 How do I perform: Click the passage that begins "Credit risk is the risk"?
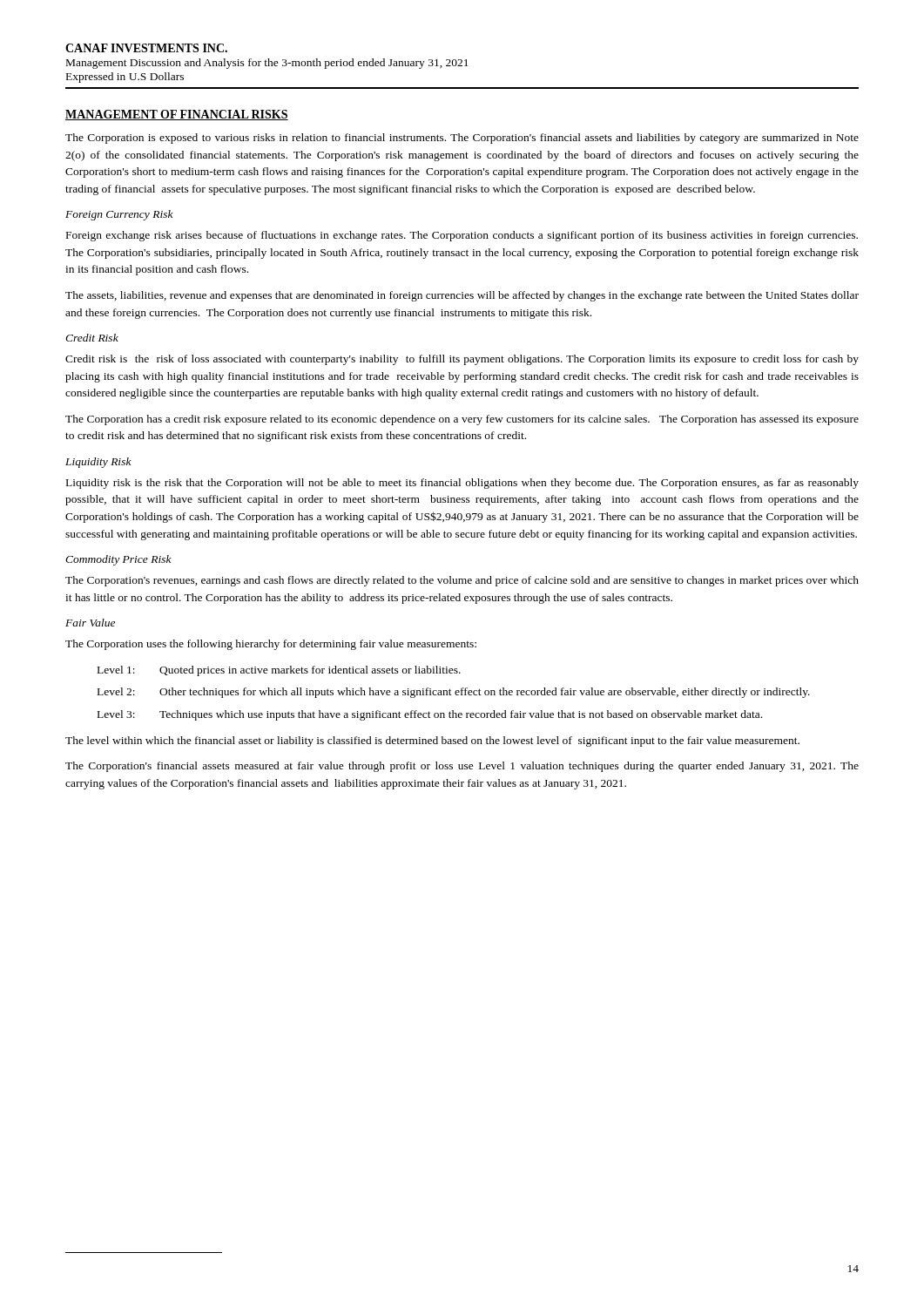(x=462, y=376)
